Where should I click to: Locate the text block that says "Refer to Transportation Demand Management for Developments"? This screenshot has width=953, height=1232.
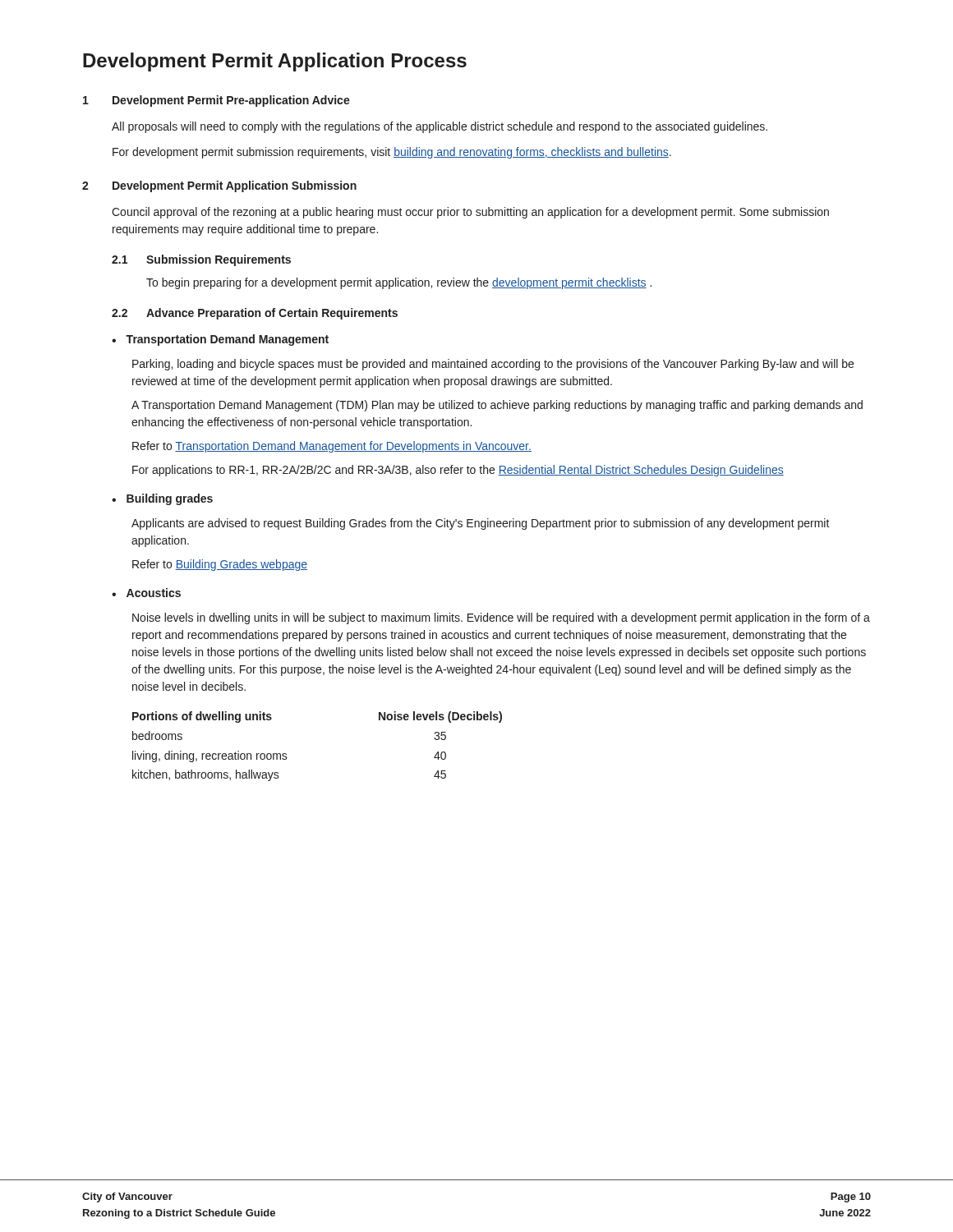(x=331, y=446)
